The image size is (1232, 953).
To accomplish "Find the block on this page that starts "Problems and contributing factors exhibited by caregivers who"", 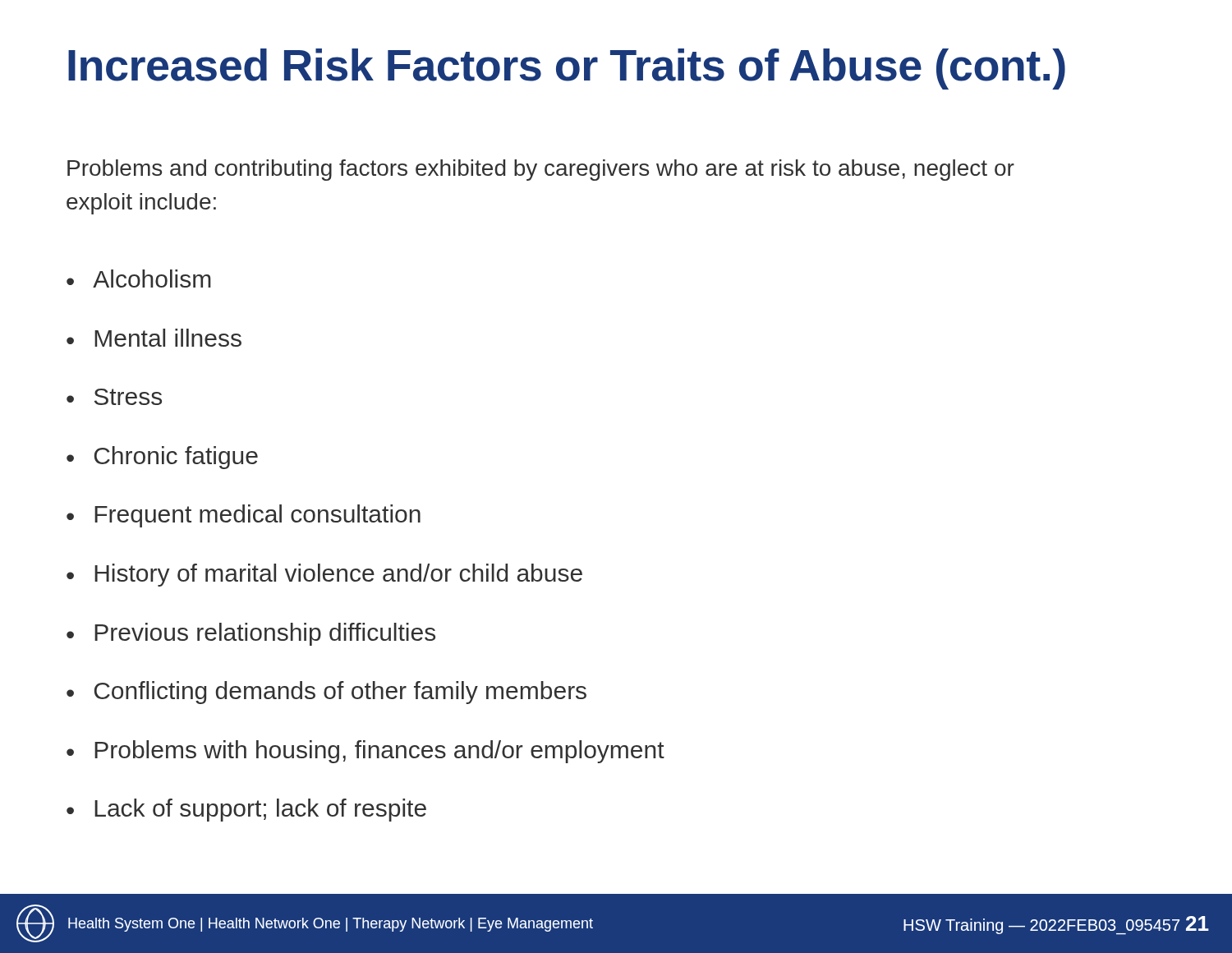I will tap(540, 185).
